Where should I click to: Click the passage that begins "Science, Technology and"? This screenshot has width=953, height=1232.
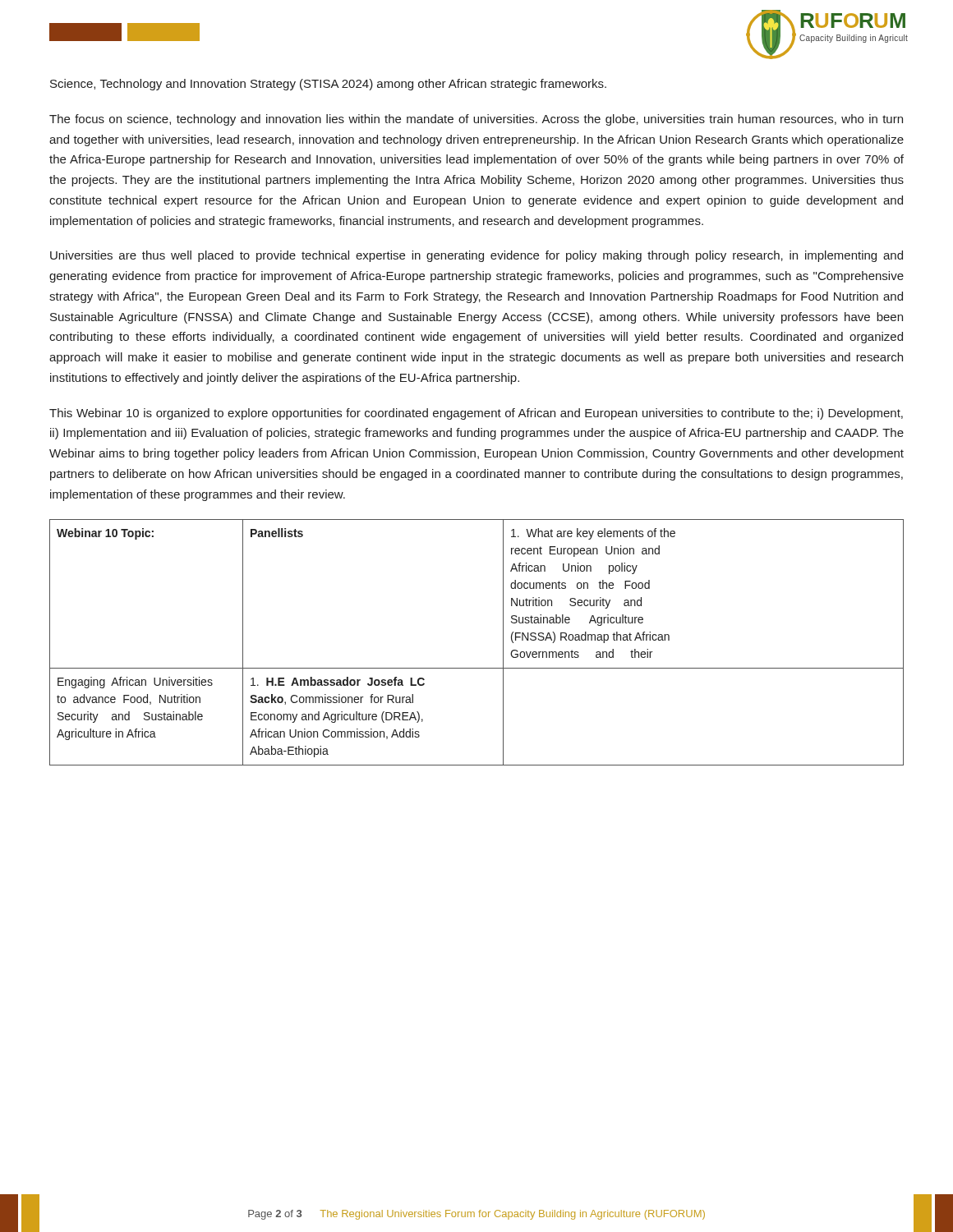pyautogui.click(x=328, y=83)
